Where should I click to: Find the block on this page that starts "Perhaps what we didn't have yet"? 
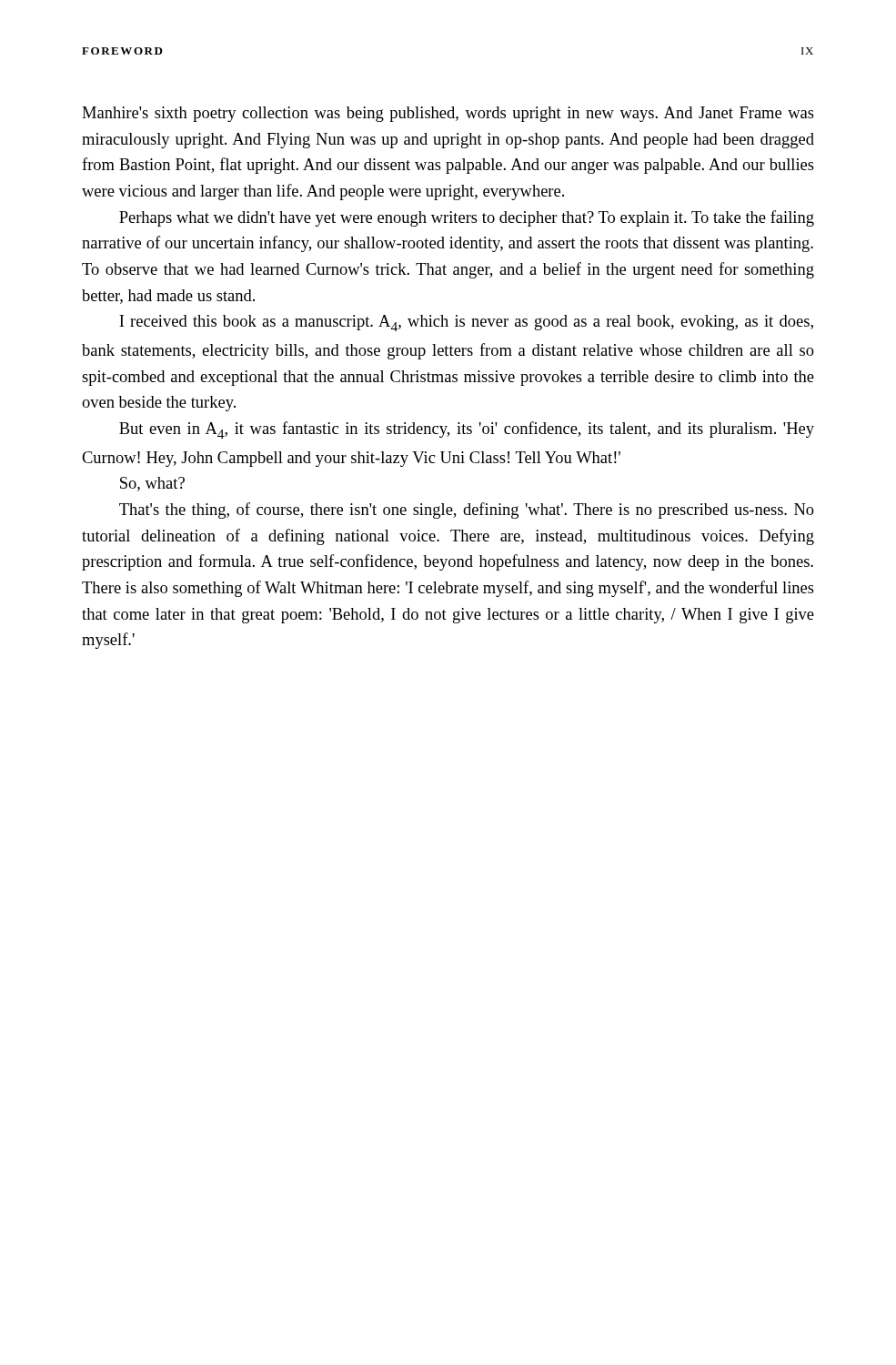coord(448,257)
